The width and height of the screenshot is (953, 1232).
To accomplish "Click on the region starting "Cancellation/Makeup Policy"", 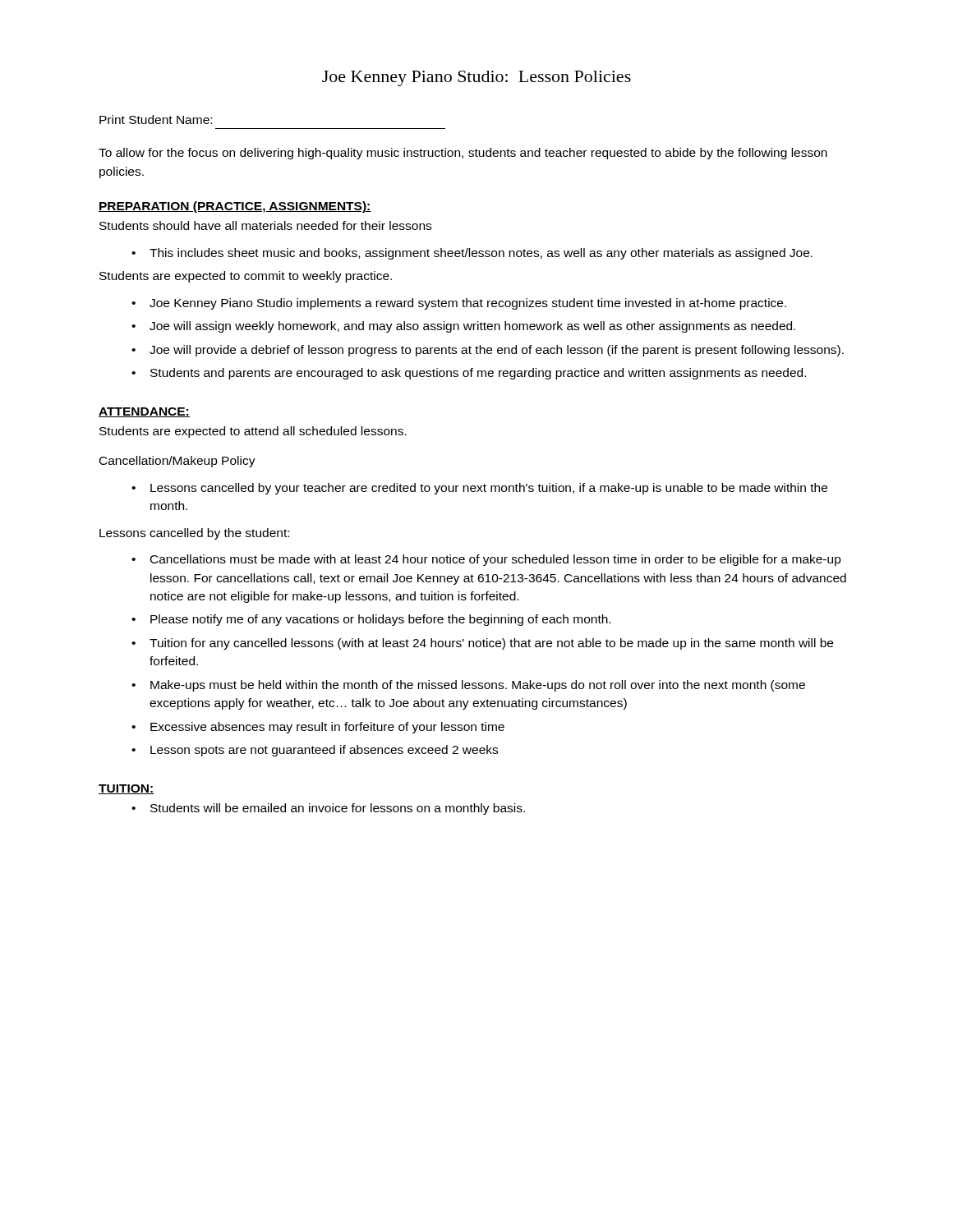I will 177,460.
